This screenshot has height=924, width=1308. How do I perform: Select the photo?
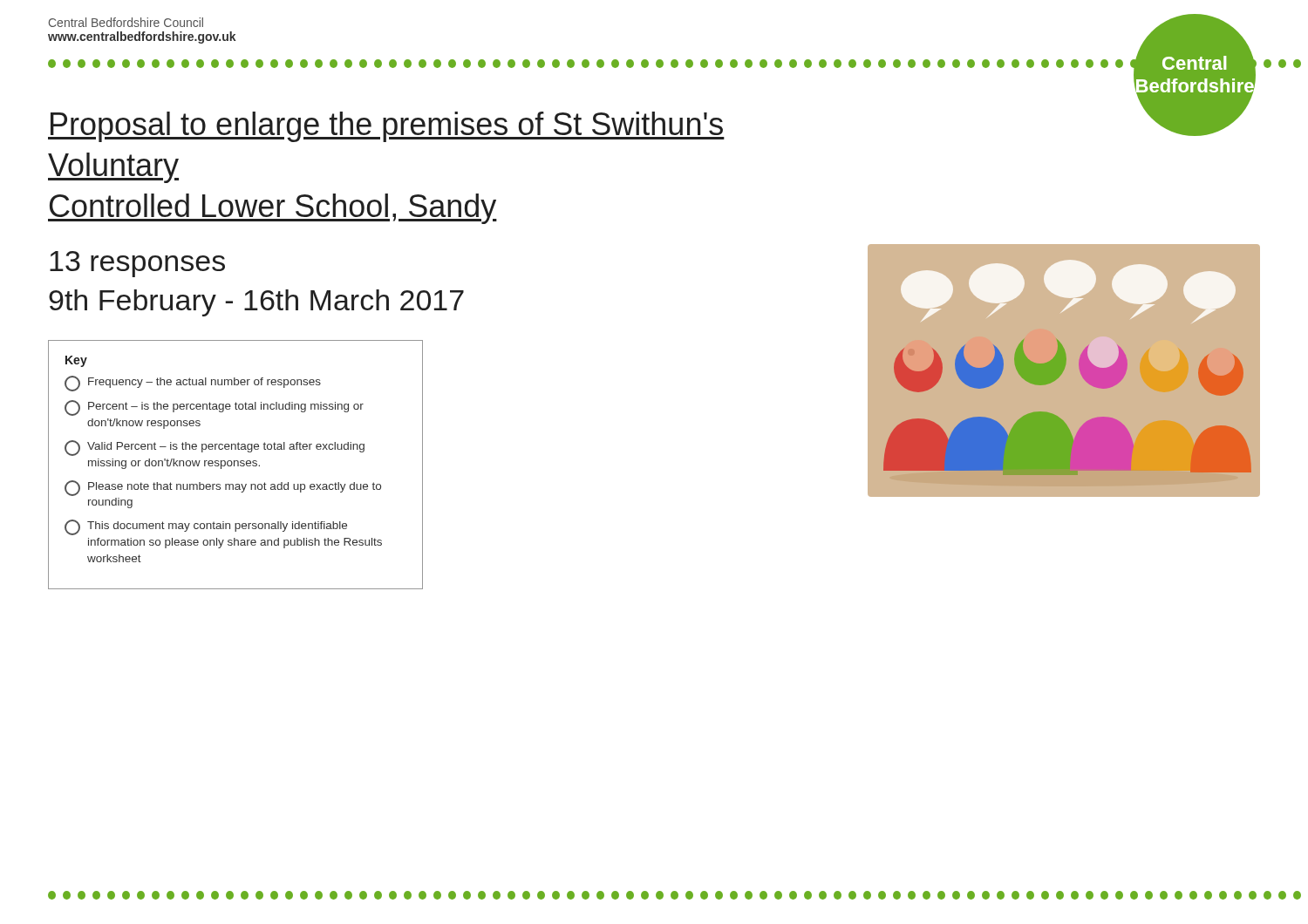coord(1064,370)
